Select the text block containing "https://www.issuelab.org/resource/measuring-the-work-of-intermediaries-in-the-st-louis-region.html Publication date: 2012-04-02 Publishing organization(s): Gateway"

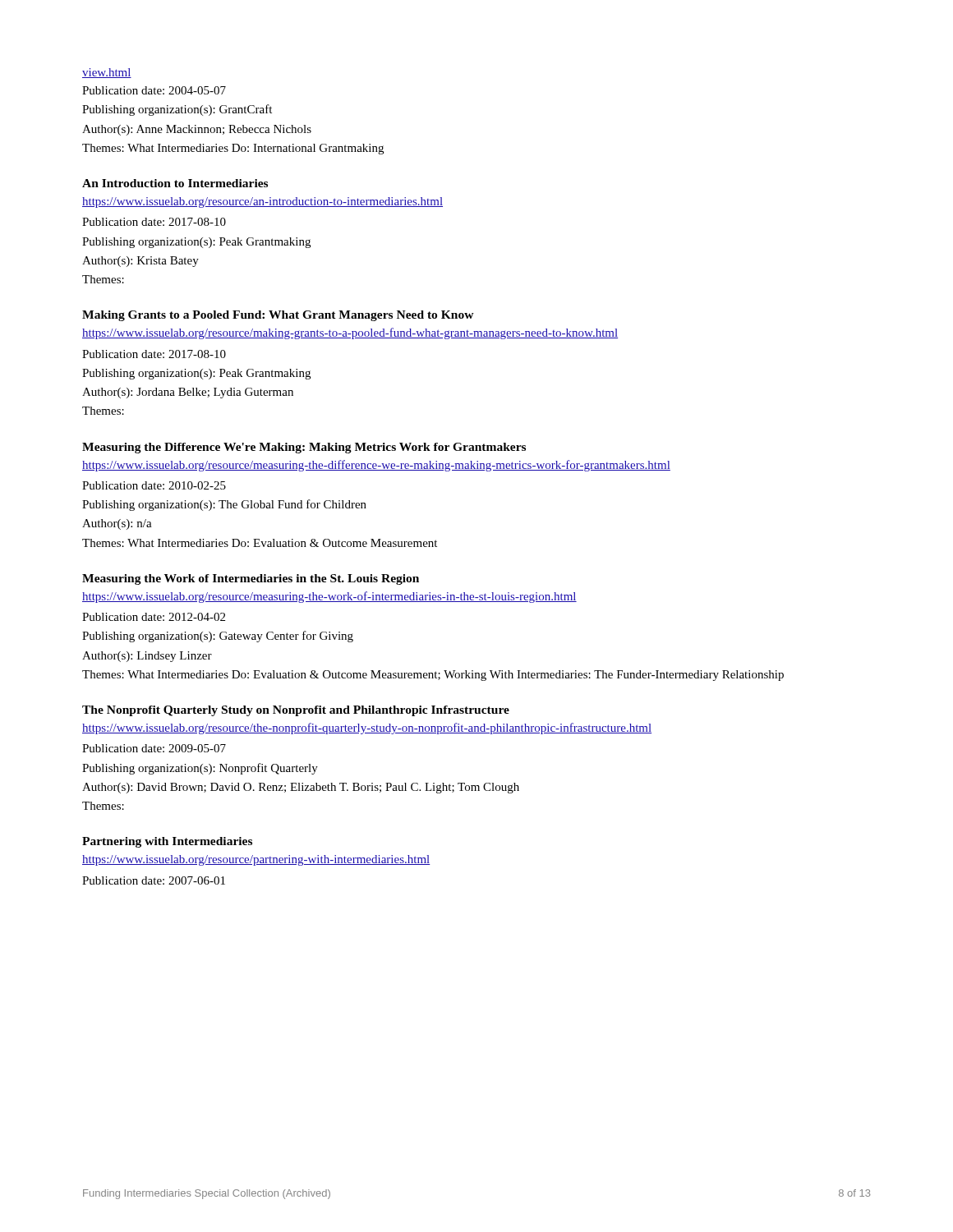coord(329,597)
